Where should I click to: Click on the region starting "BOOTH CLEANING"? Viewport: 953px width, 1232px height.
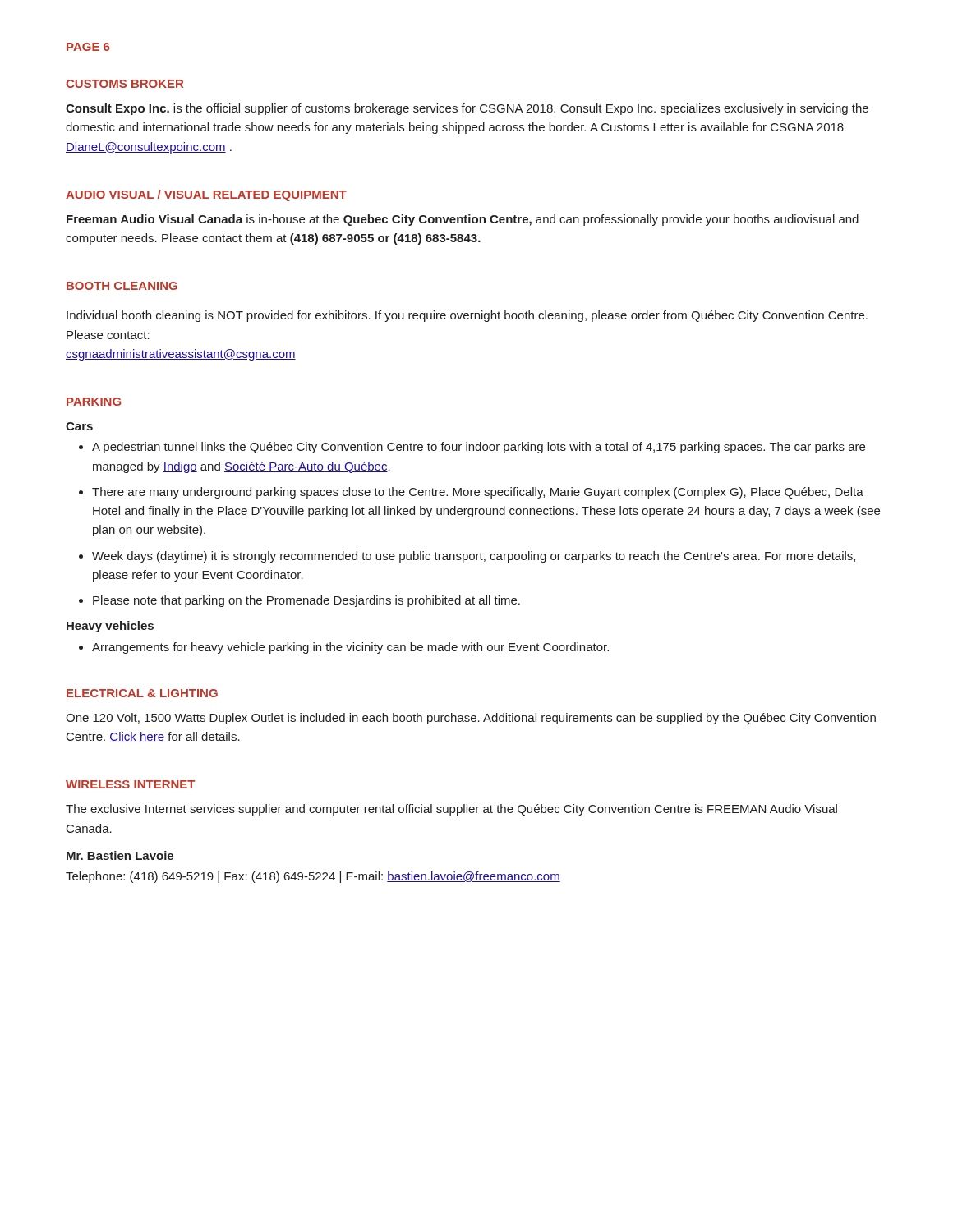pyautogui.click(x=122, y=286)
